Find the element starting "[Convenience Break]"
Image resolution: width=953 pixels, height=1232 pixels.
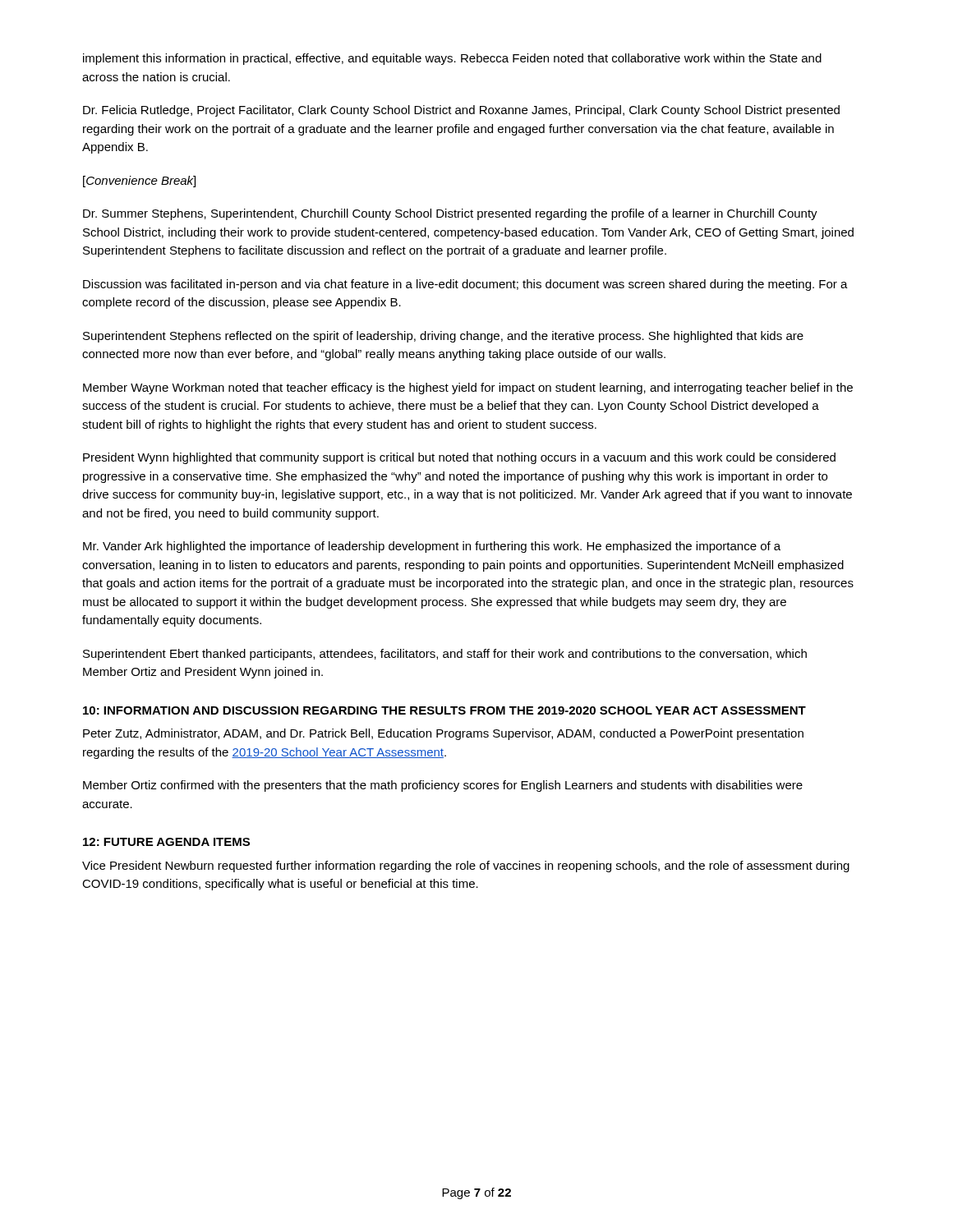139,180
